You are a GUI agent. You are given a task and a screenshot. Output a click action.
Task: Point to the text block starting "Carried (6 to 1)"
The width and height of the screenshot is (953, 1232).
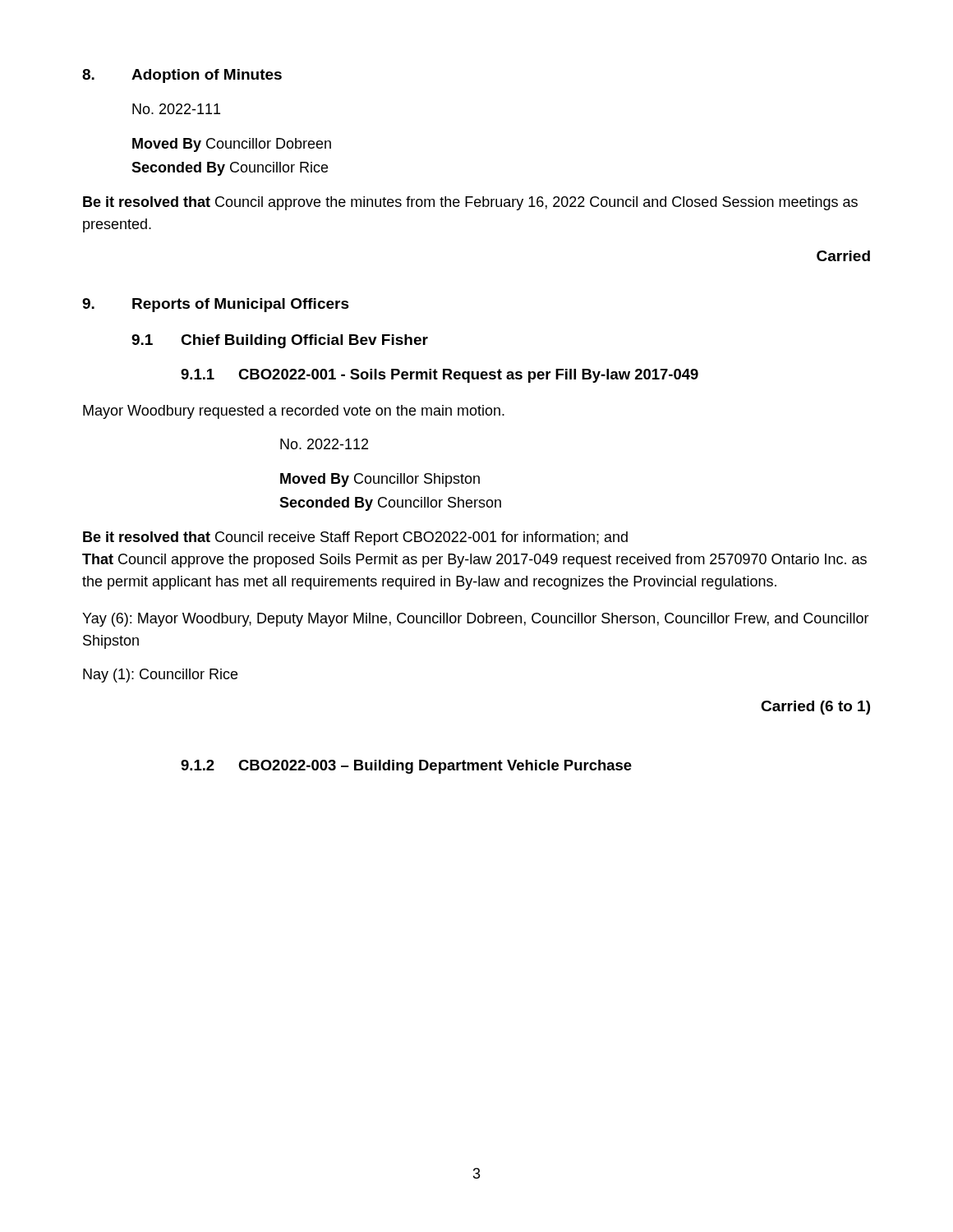point(816,706)
